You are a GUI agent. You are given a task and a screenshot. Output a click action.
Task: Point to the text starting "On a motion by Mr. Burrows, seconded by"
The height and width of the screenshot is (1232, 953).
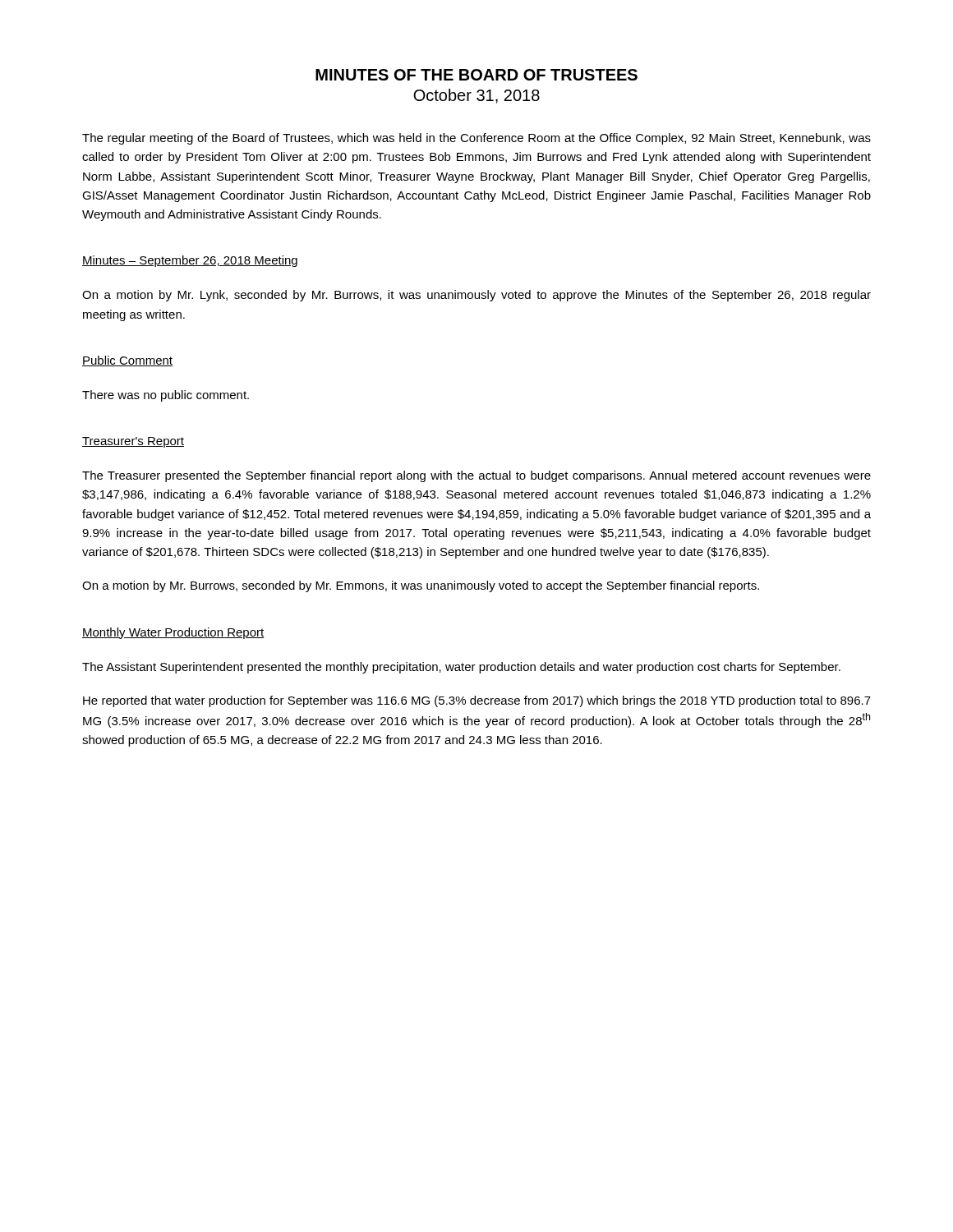point(421,585)
